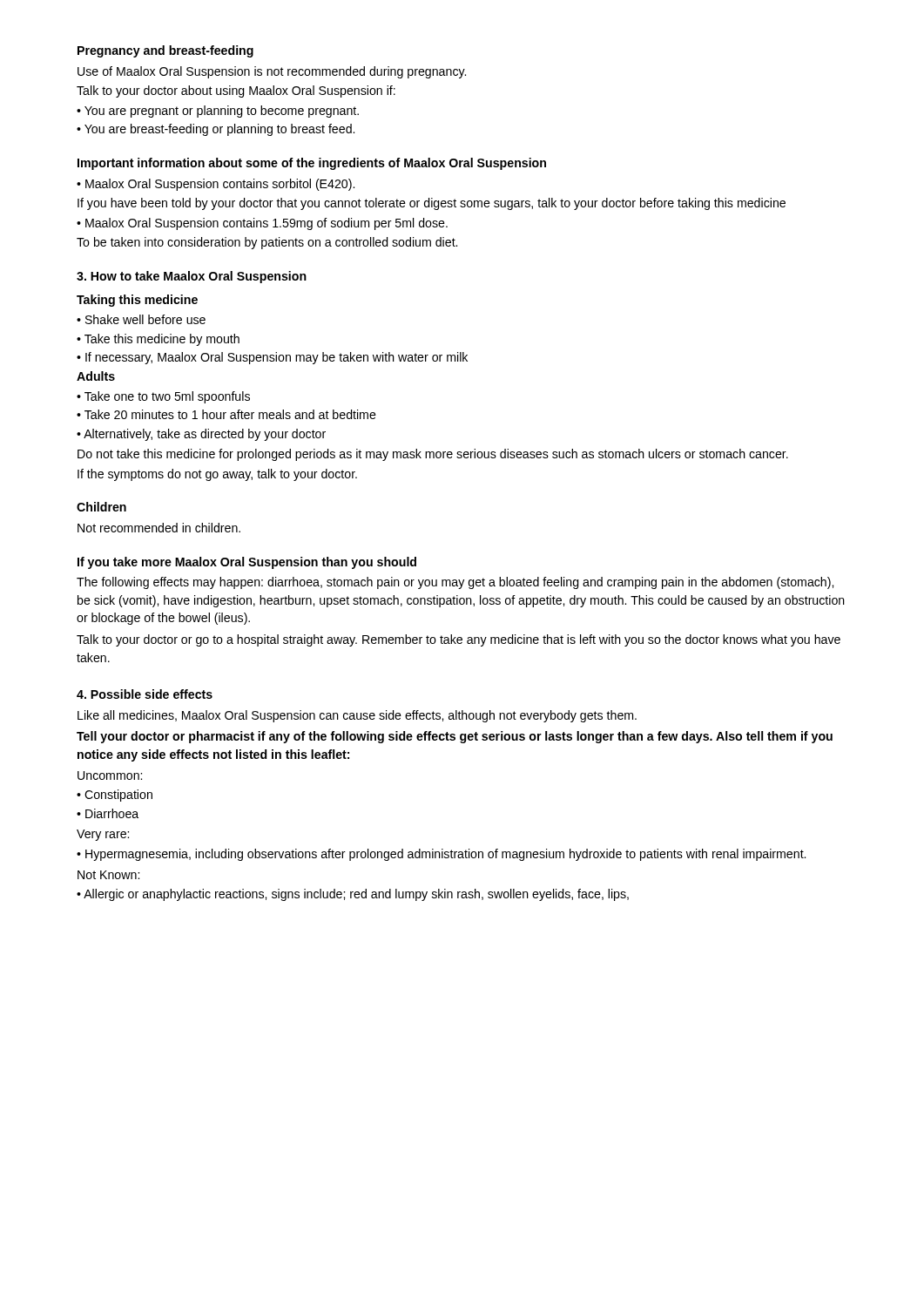The height and width of the screenshot is (1307, 924).
Task: Locate the block of text that opens with "Do not take"
Action: pos(433,454)
